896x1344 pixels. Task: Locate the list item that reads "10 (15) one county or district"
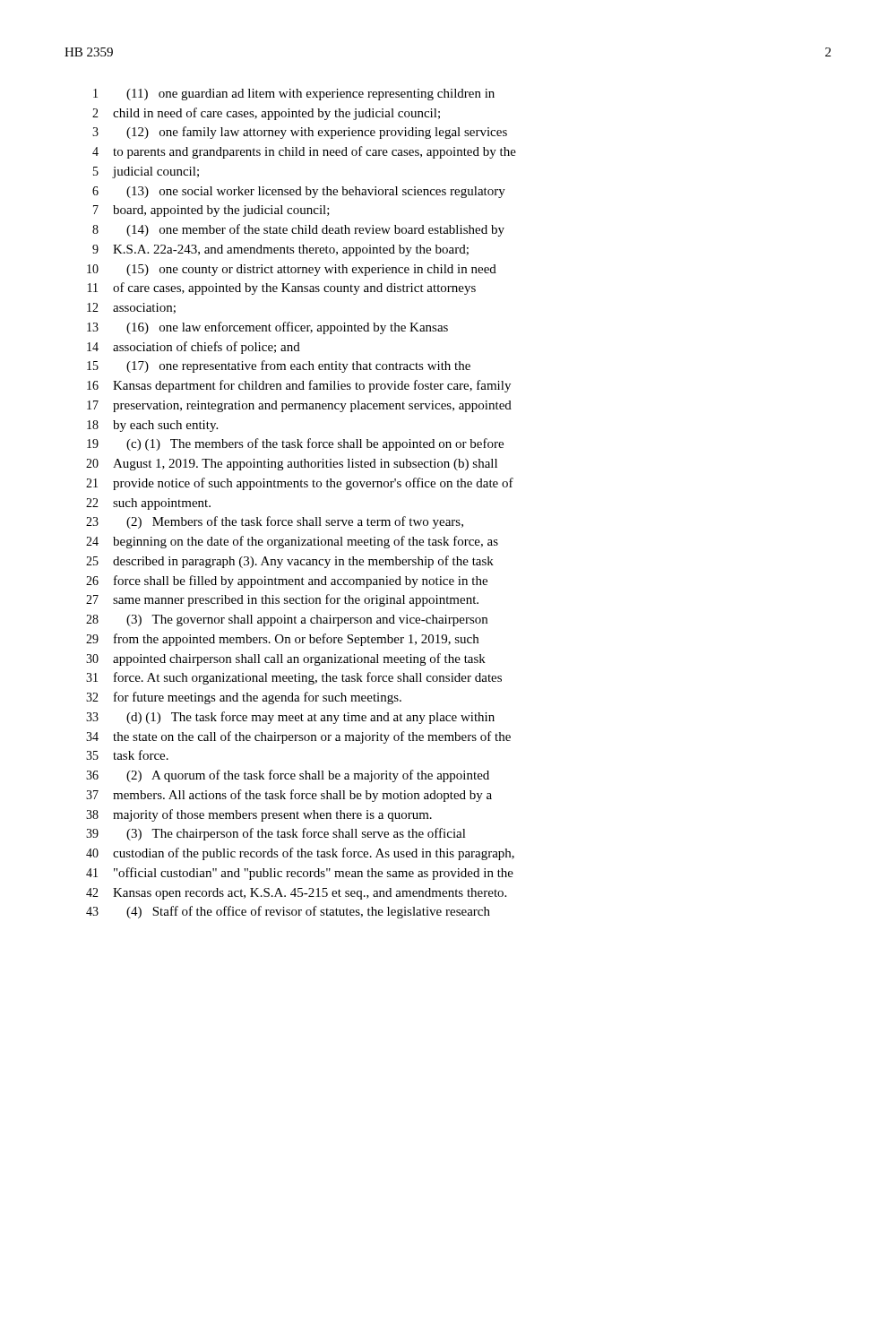[x=448, y=289]
